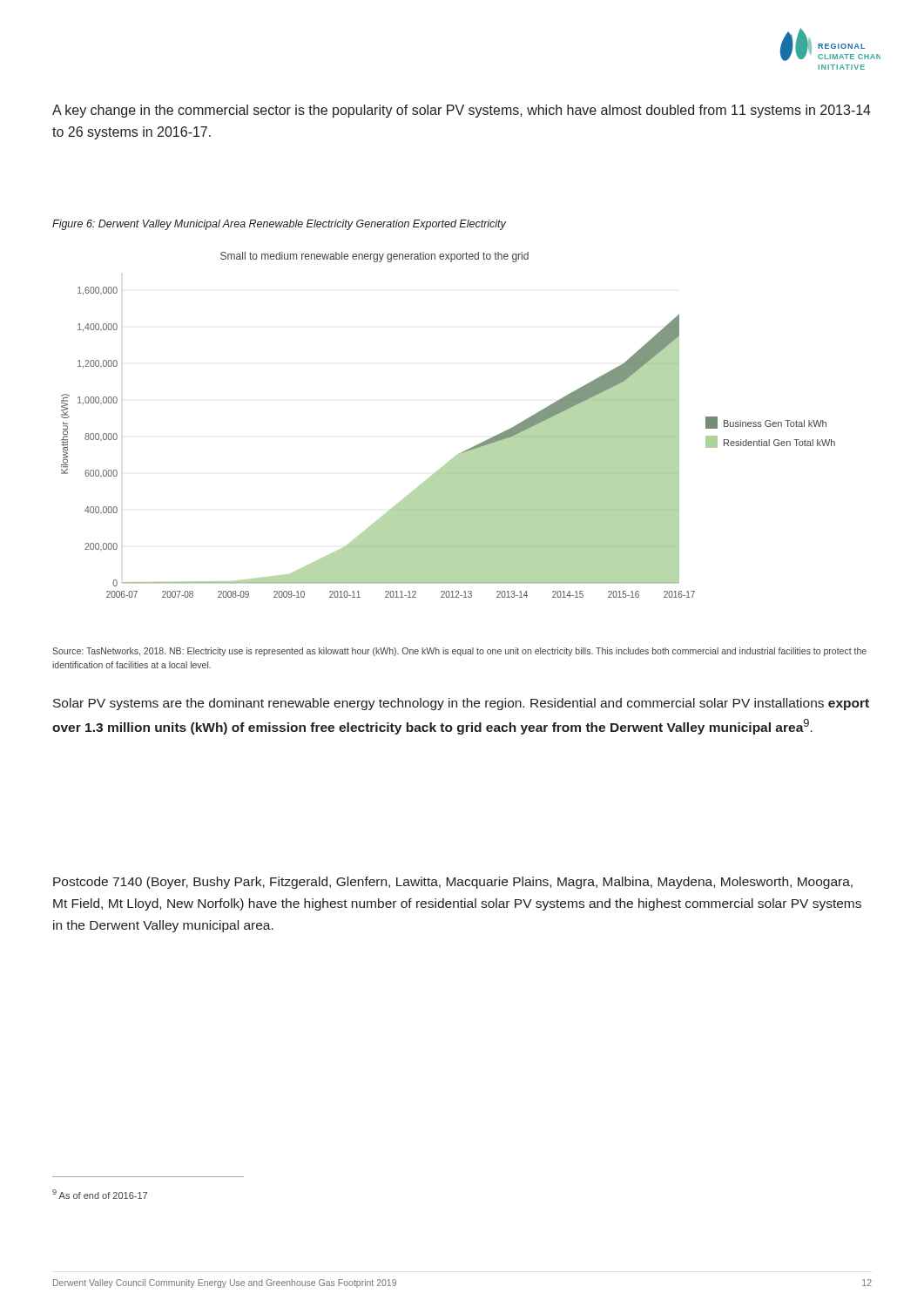Point to the region starting "Postcode 7140 (Boyer, Bushy Park, Fitzgerald,"
The height and width of the screenshot is (1307, 924).
coord(457,903)
